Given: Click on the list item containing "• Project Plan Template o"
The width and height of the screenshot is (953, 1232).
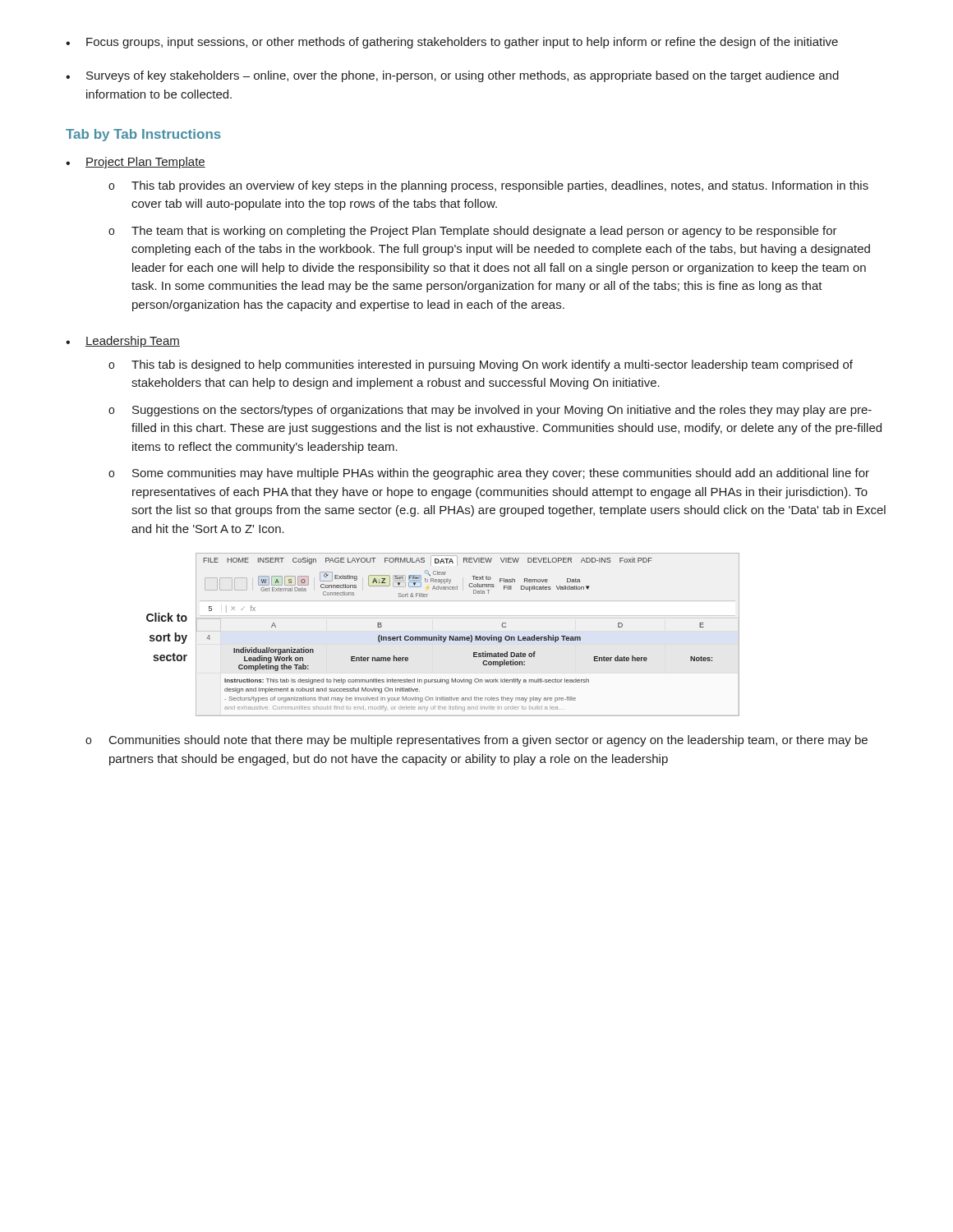Looking at the screenshot, I should tap(476, 237).
